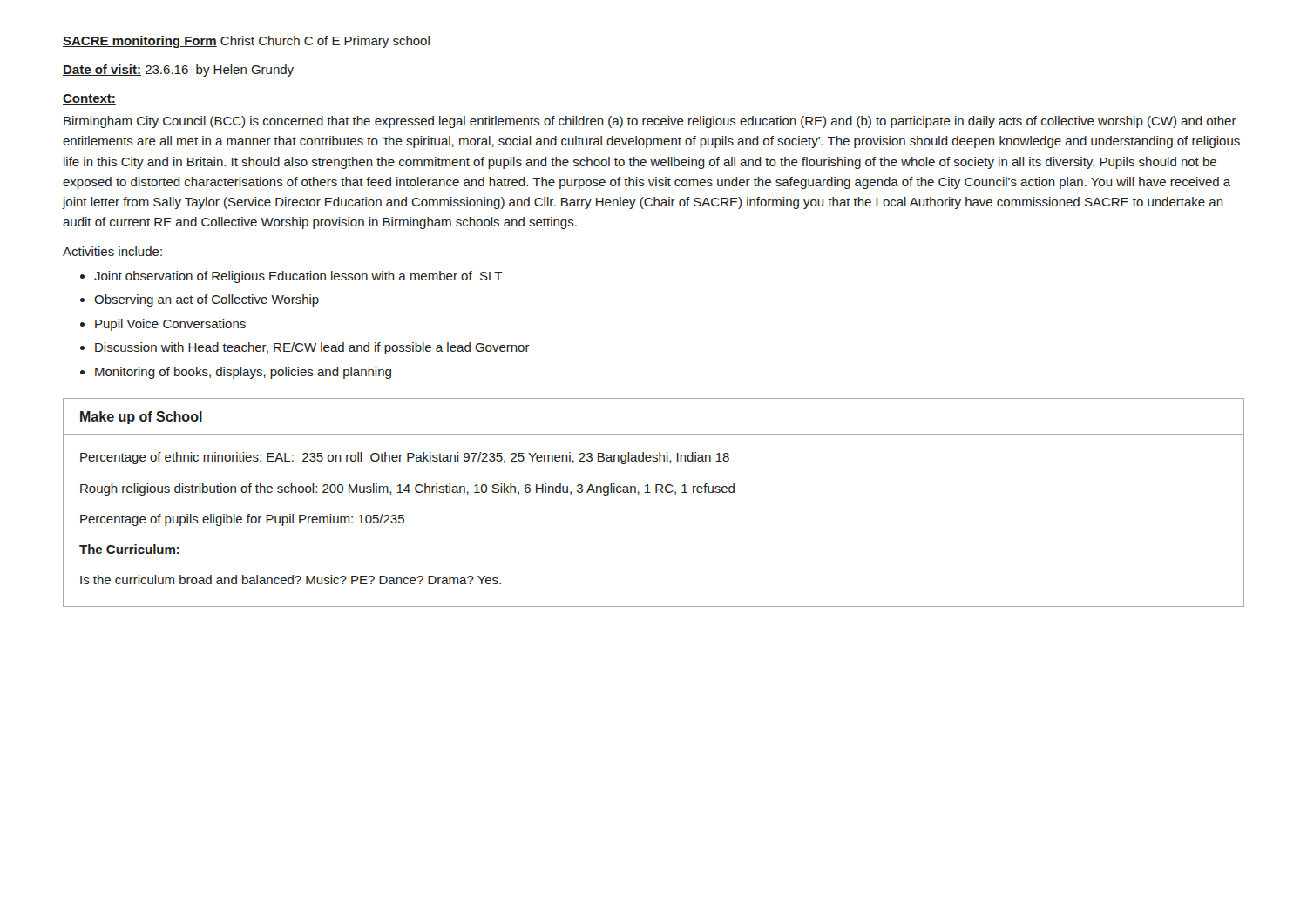Image resolution: width=1307 pixels, height=924 pixels.
Task: Click on the list item containing "Pupil Voice Conversations"
Action: point(170,323)
